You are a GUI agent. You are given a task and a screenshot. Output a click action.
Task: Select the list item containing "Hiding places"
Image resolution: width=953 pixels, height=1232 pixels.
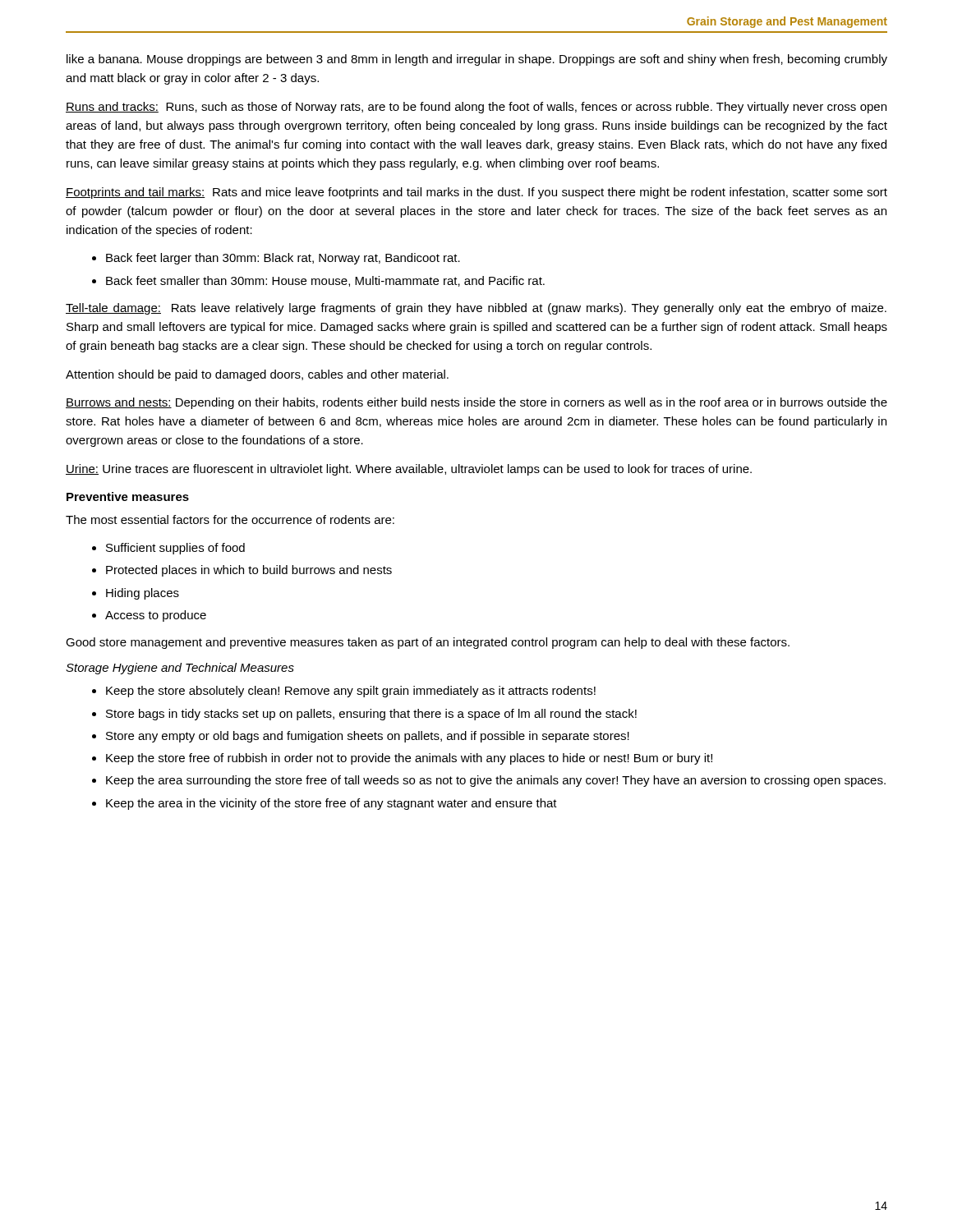pos(142,592)
